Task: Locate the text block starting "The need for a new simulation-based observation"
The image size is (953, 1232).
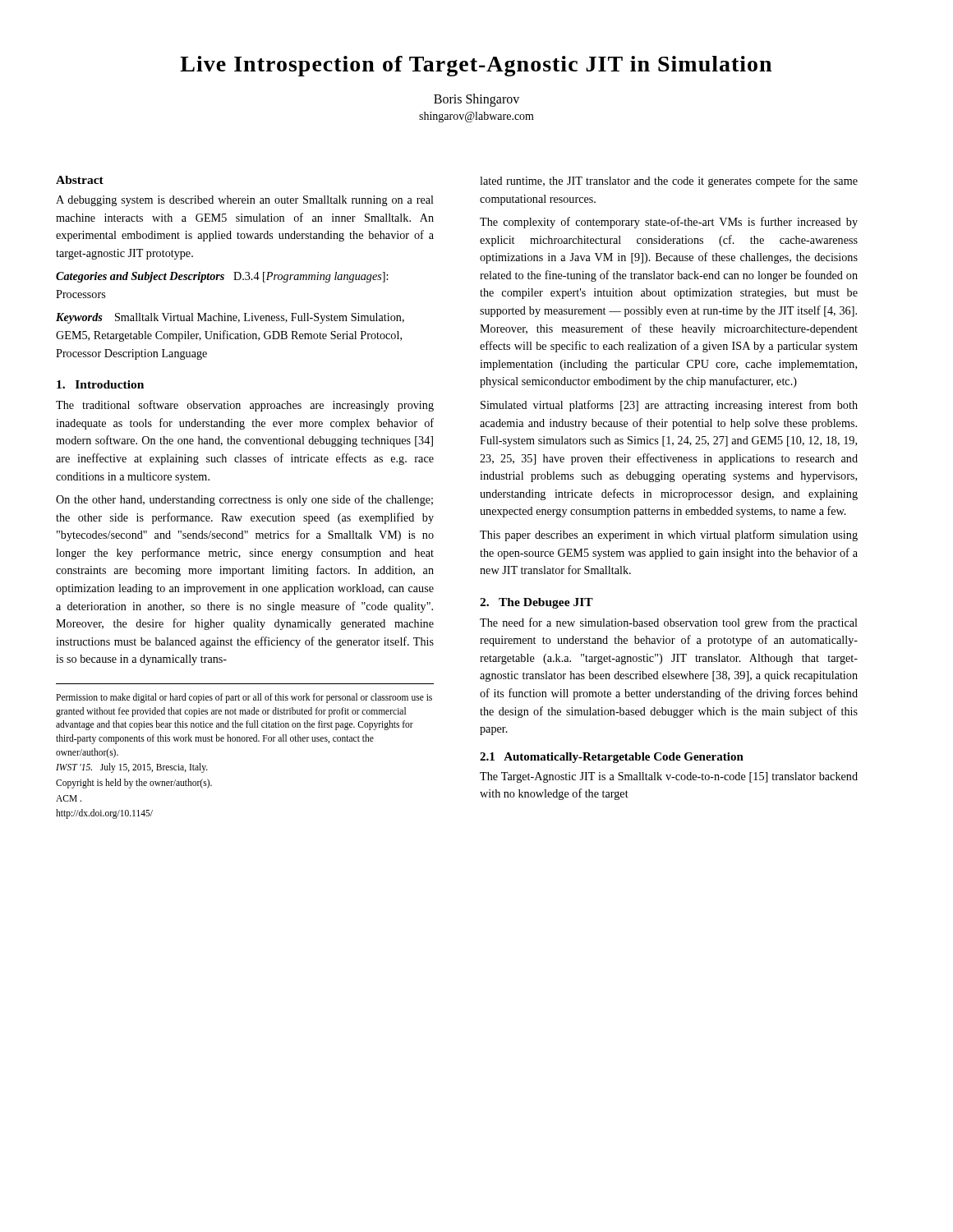Action: pyautogui.click(x=669, y=676)
